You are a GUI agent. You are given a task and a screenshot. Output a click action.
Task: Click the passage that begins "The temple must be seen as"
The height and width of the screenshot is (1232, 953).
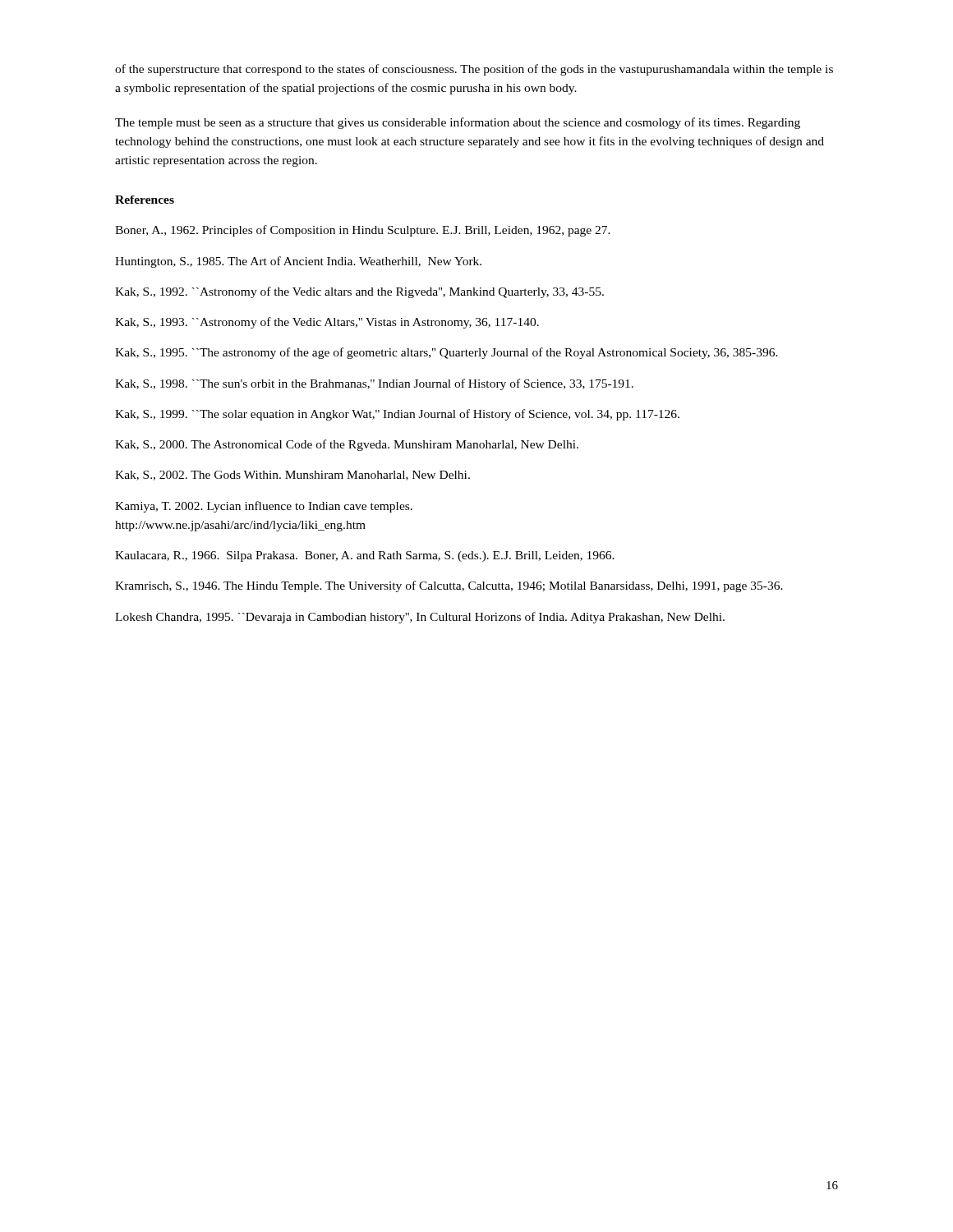(470, 141)
